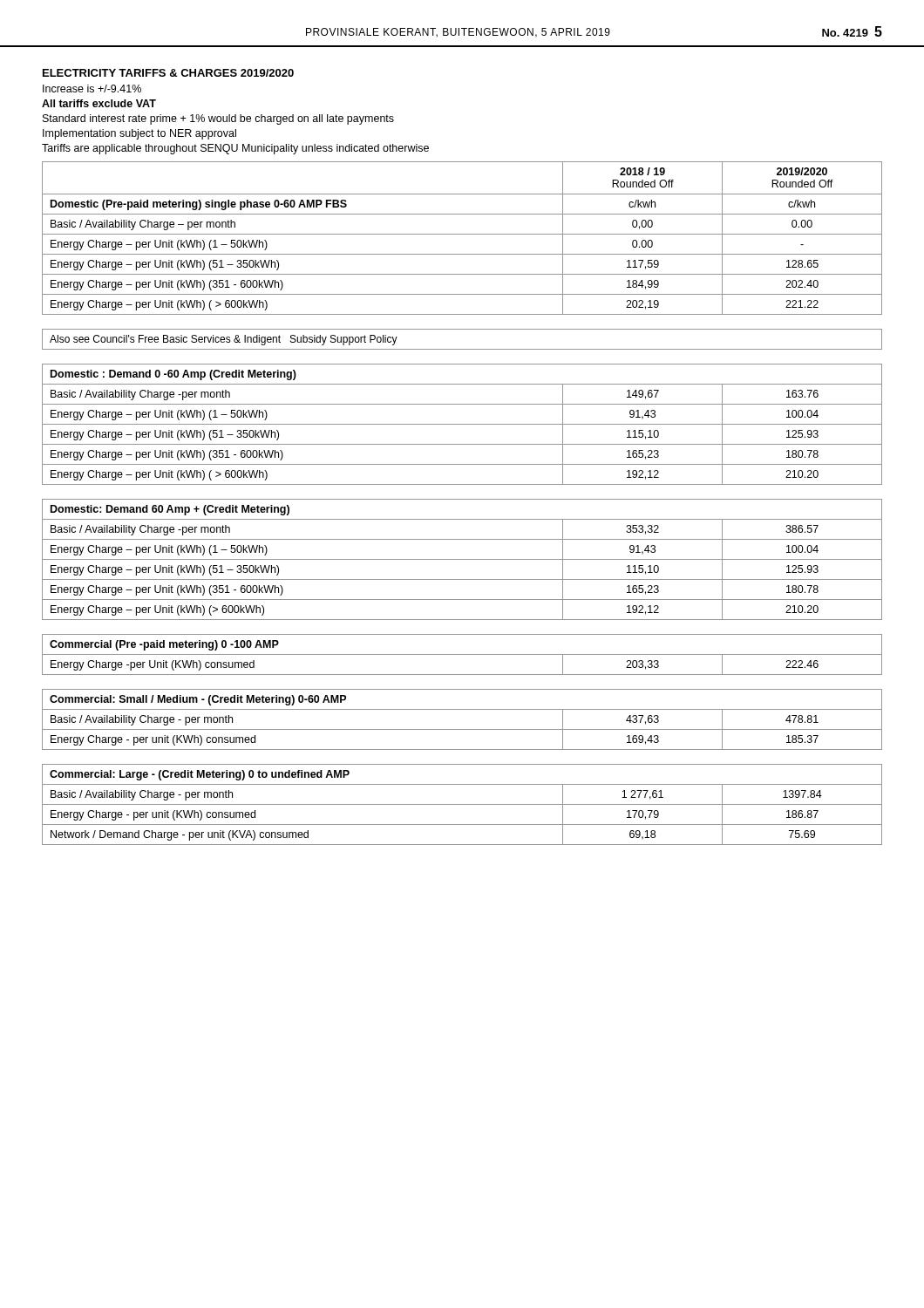Find the block starting "Standard interest rate prime +"
Image resolution: width=924 pixels, height=1308 pixels.
click(x=218, y=119)
